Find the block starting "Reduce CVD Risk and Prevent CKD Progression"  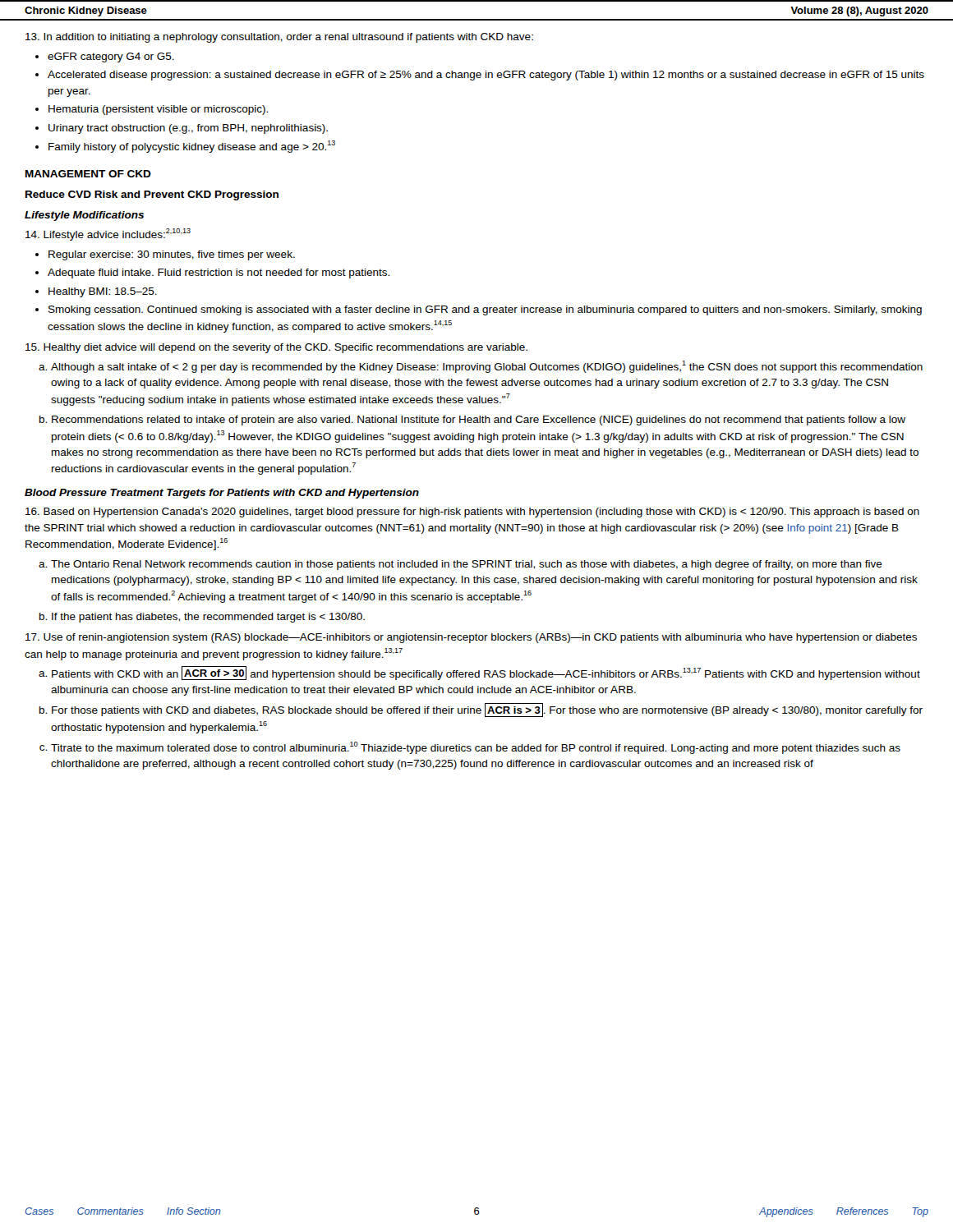pyautogui.click(x=152, y=195)
